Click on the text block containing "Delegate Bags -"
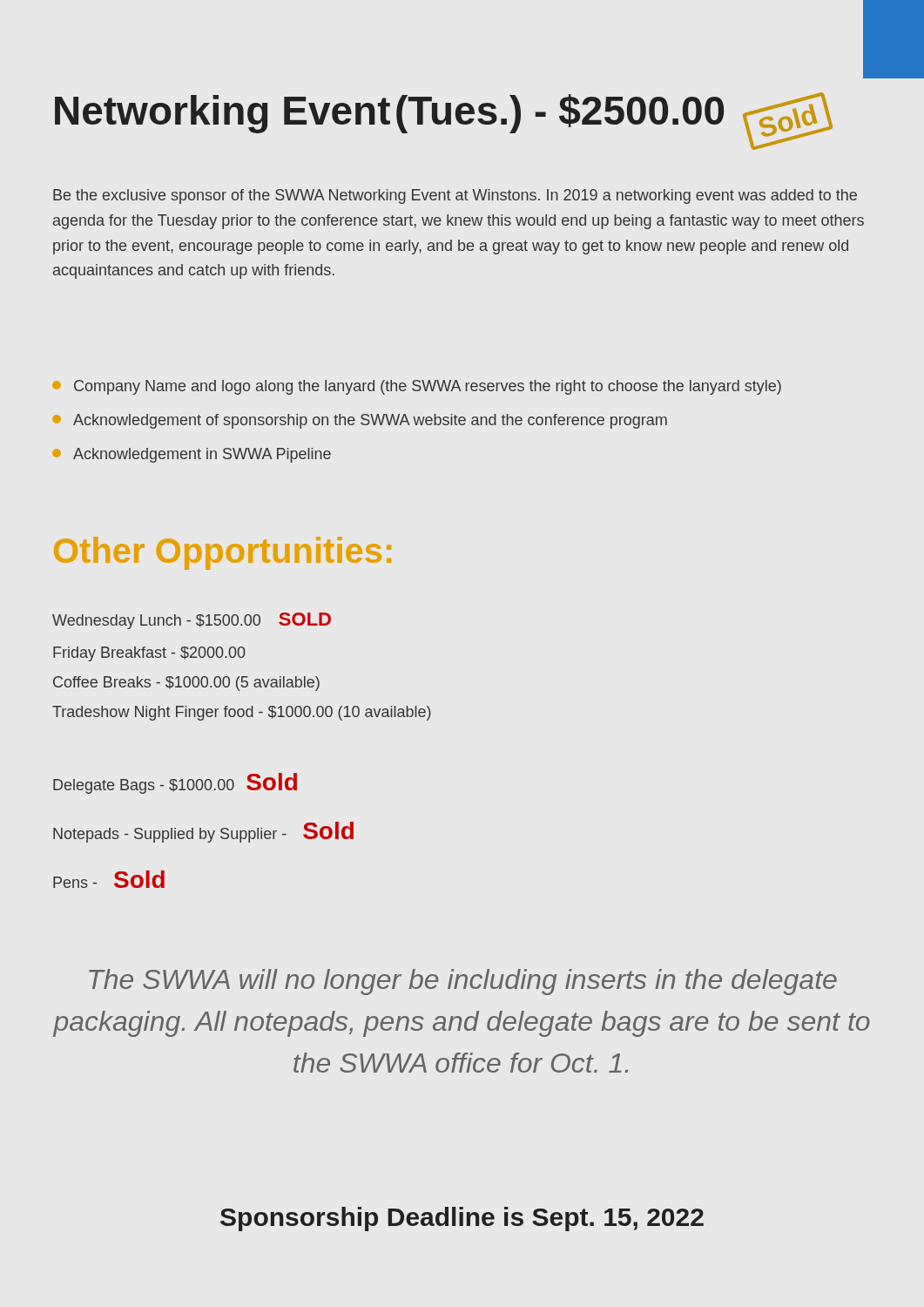Viewport: 924px width, 1307px height. click(204, 831)
